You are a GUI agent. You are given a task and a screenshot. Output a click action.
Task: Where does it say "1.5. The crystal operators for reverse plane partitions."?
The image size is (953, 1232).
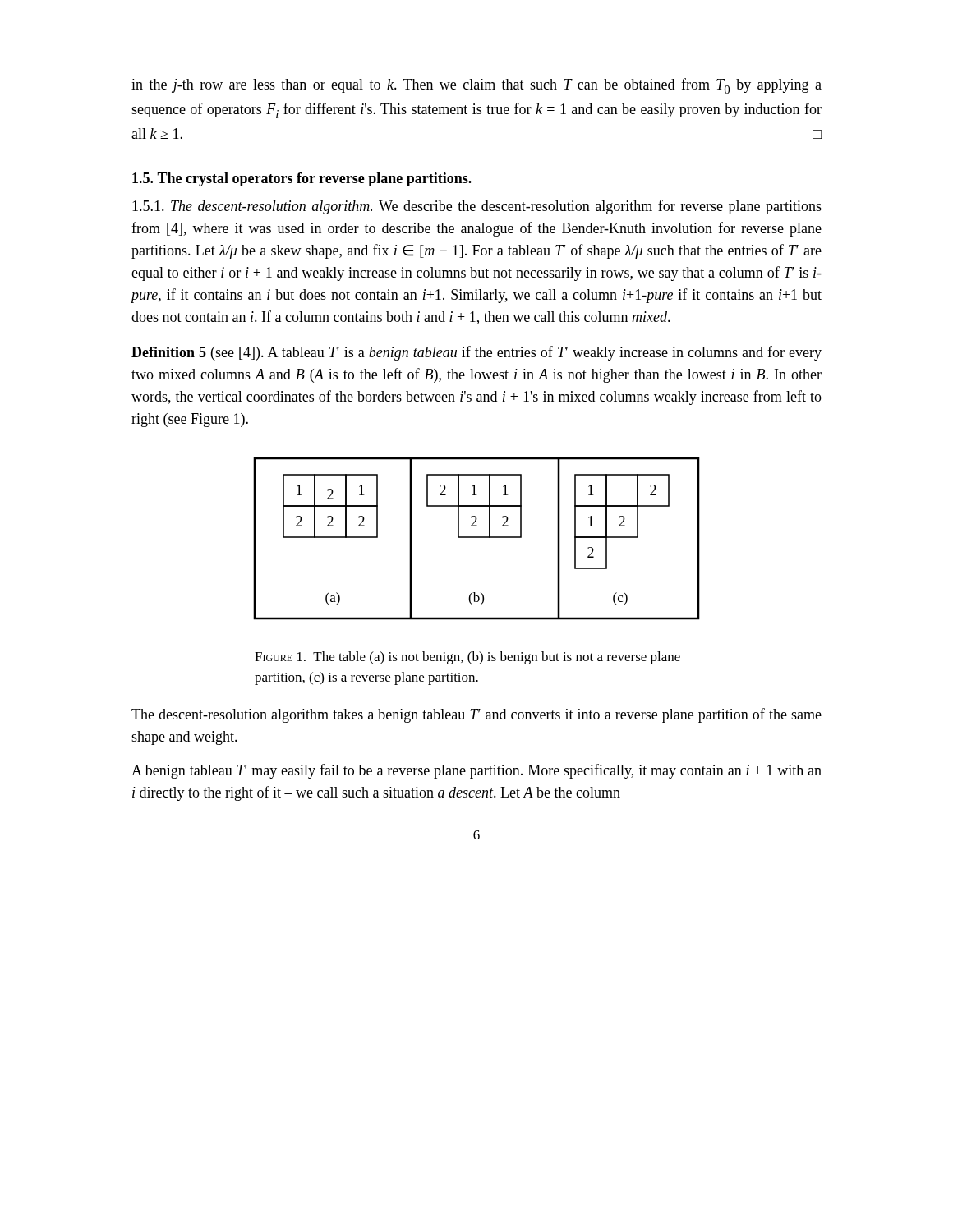tap(302, 178)
